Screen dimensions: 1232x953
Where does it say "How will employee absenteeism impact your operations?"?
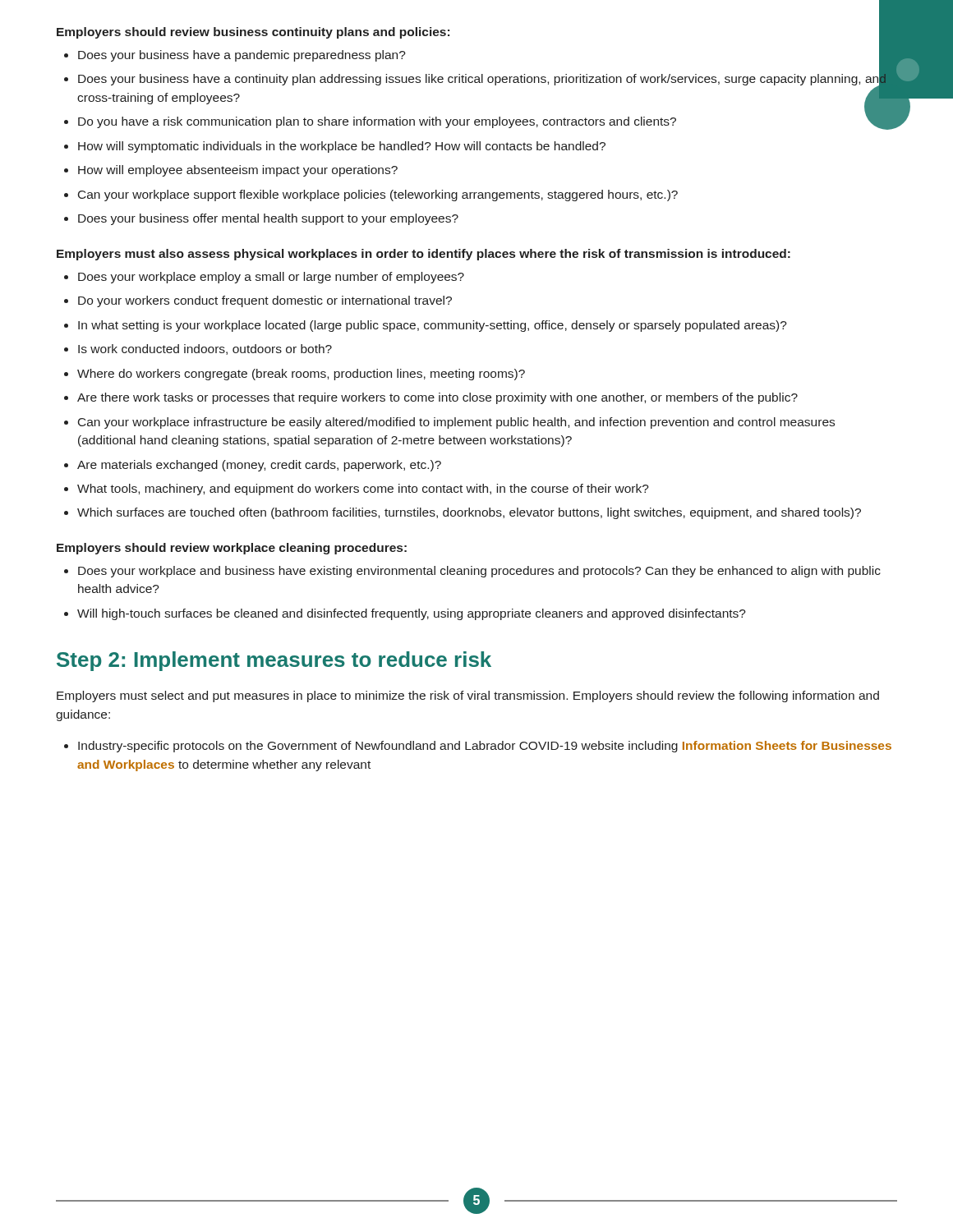click(x=238, y=170)
